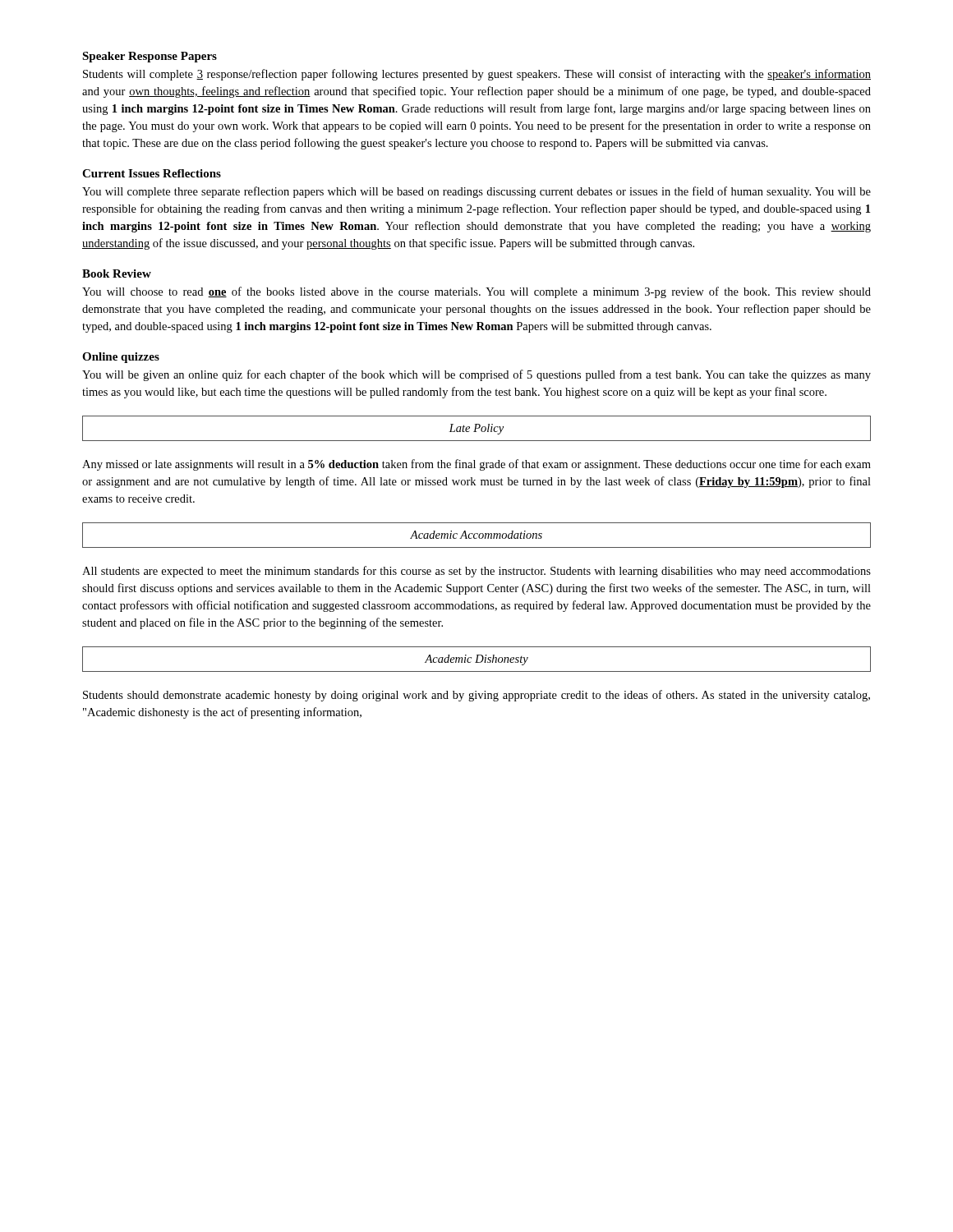Find the element starting "Students should demonstrate academic honesty by"
953x1232 pixels.
tap(476, 704)
